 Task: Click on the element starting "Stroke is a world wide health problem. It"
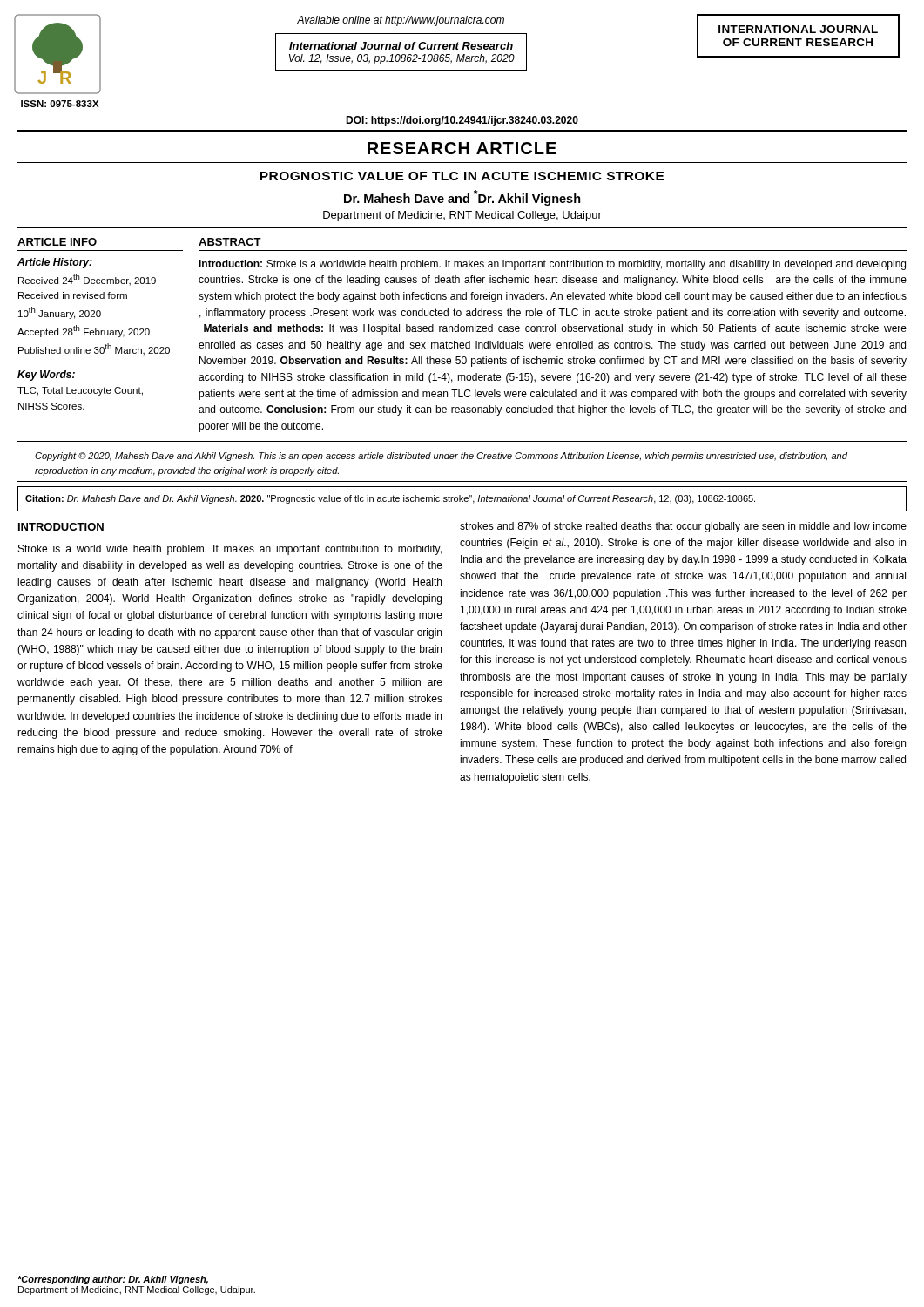pos(230,649)
